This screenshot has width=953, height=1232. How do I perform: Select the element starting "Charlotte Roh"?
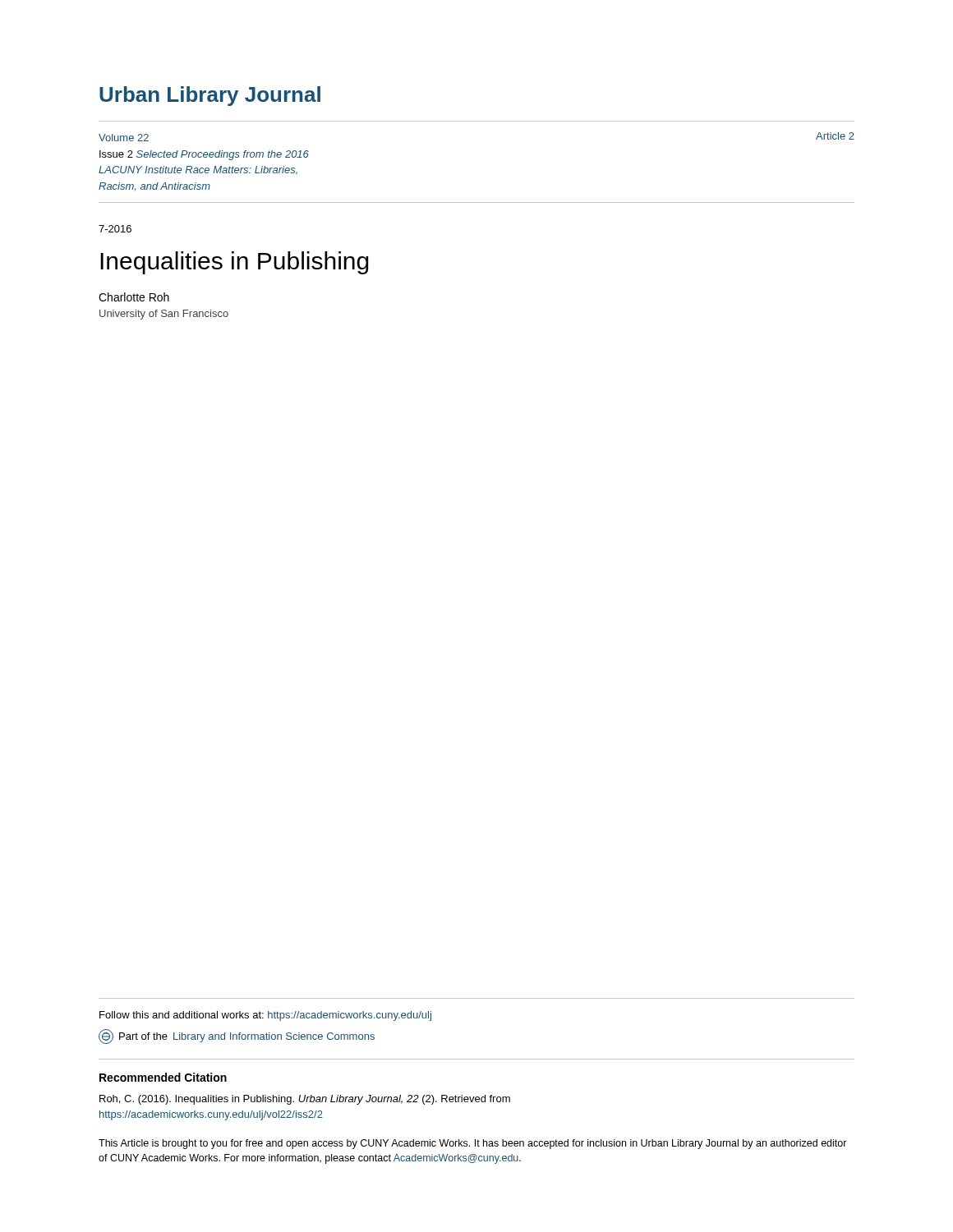pos(134,297)
